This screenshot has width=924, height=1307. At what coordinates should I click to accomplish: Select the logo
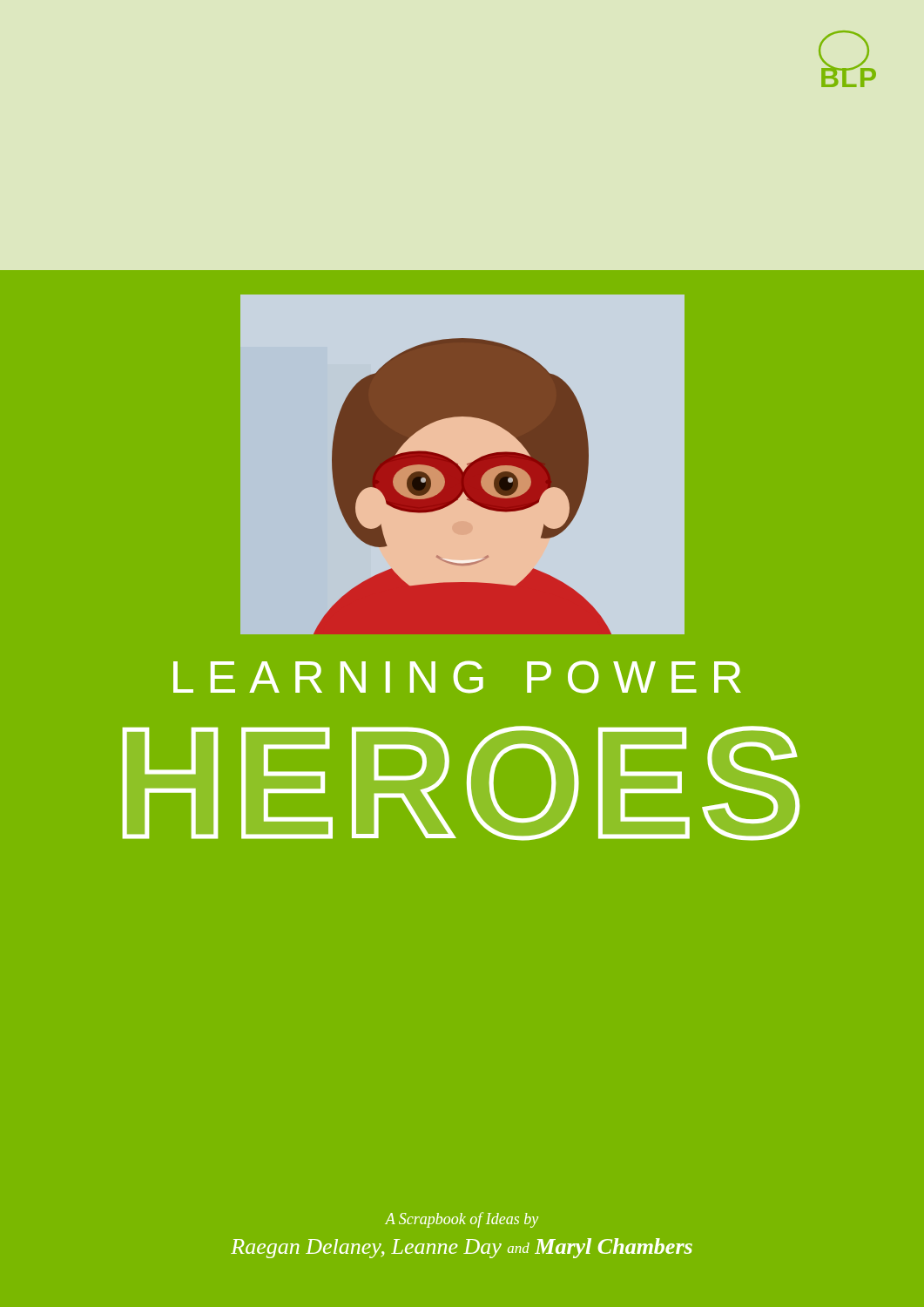point(840,61)
